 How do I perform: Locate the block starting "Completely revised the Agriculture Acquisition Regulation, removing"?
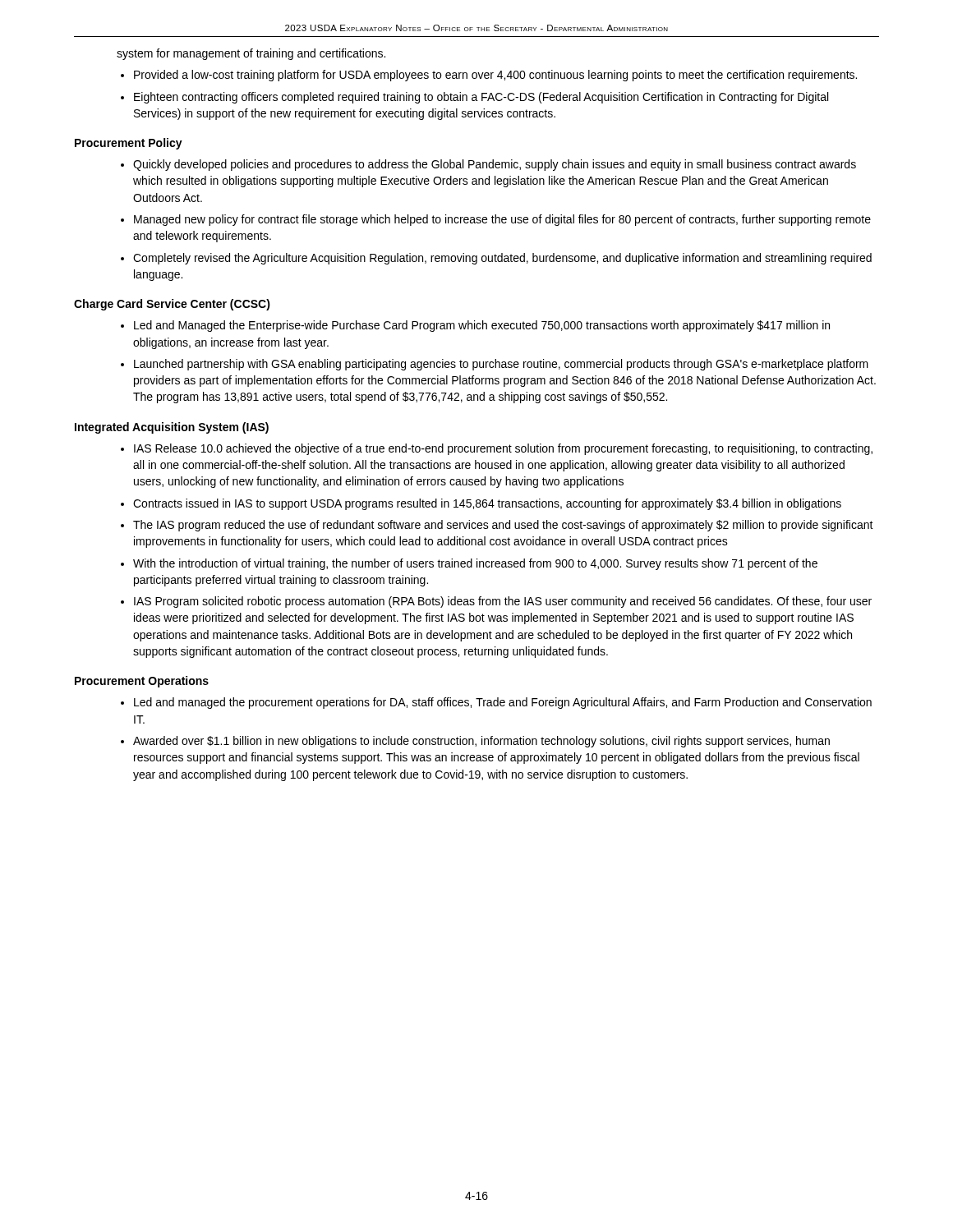[503, 266]
